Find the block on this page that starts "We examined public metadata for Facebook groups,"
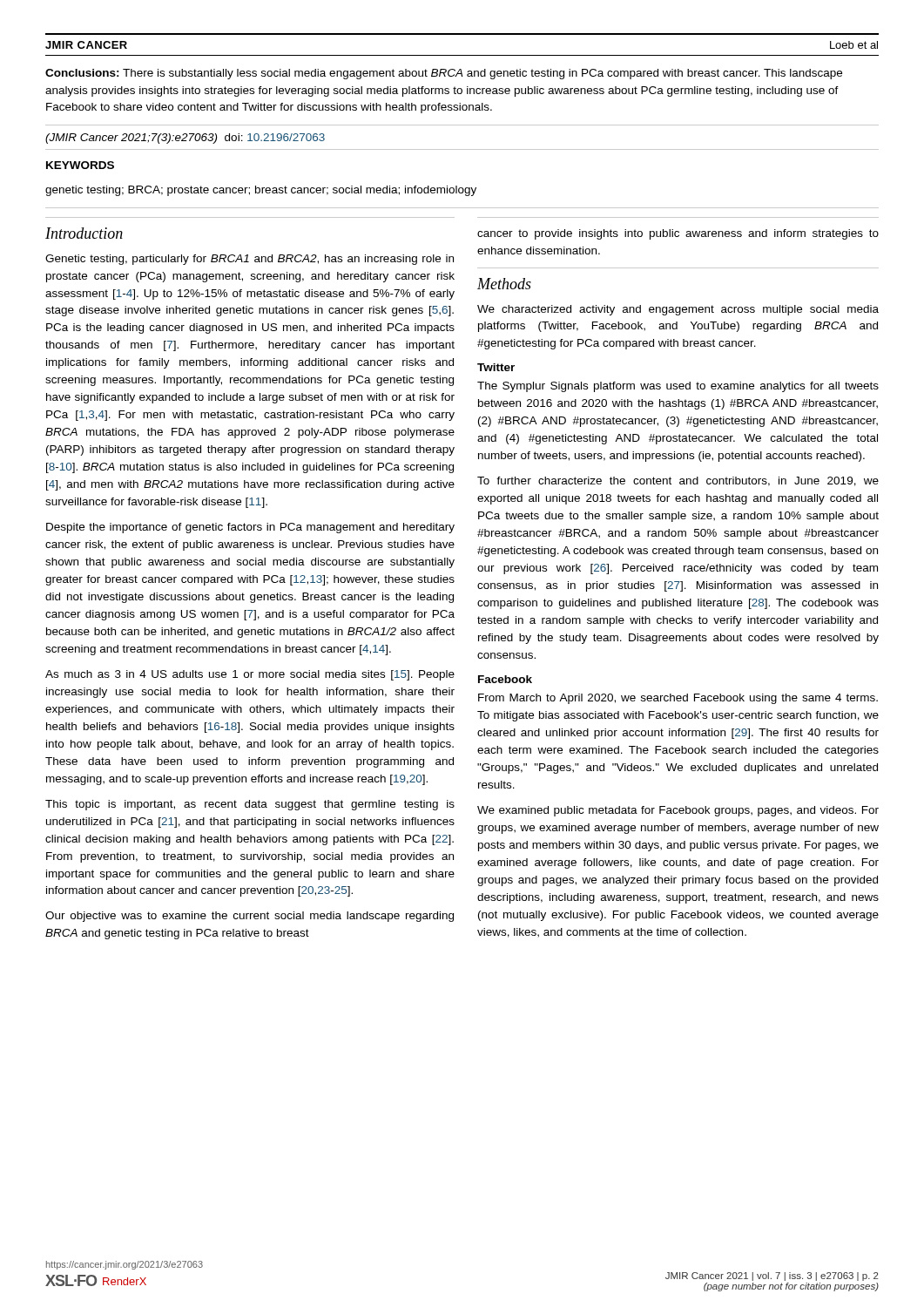 tap(678, 871)
